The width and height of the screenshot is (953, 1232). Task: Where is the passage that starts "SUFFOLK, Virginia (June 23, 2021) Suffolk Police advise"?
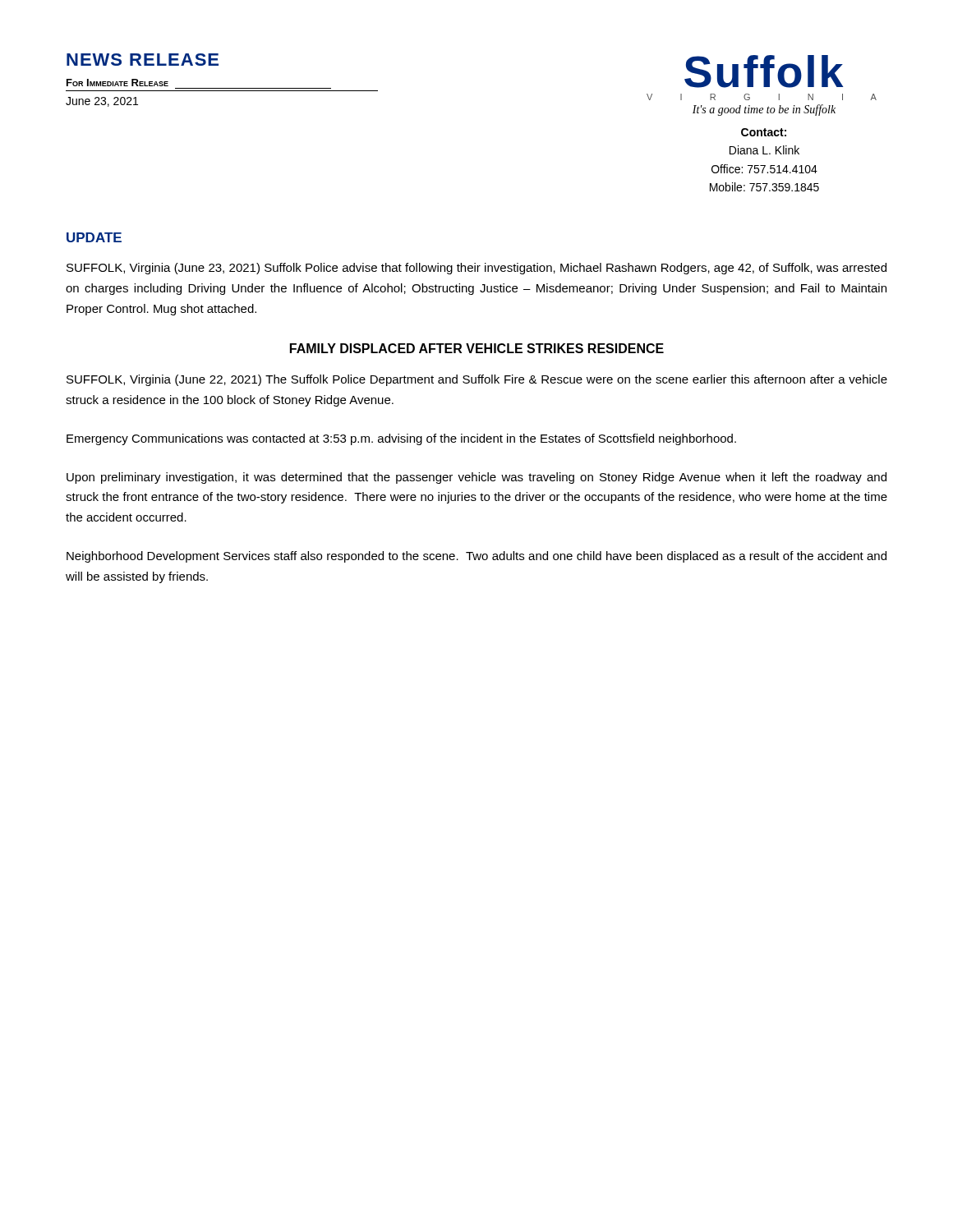tap(476, 288)
